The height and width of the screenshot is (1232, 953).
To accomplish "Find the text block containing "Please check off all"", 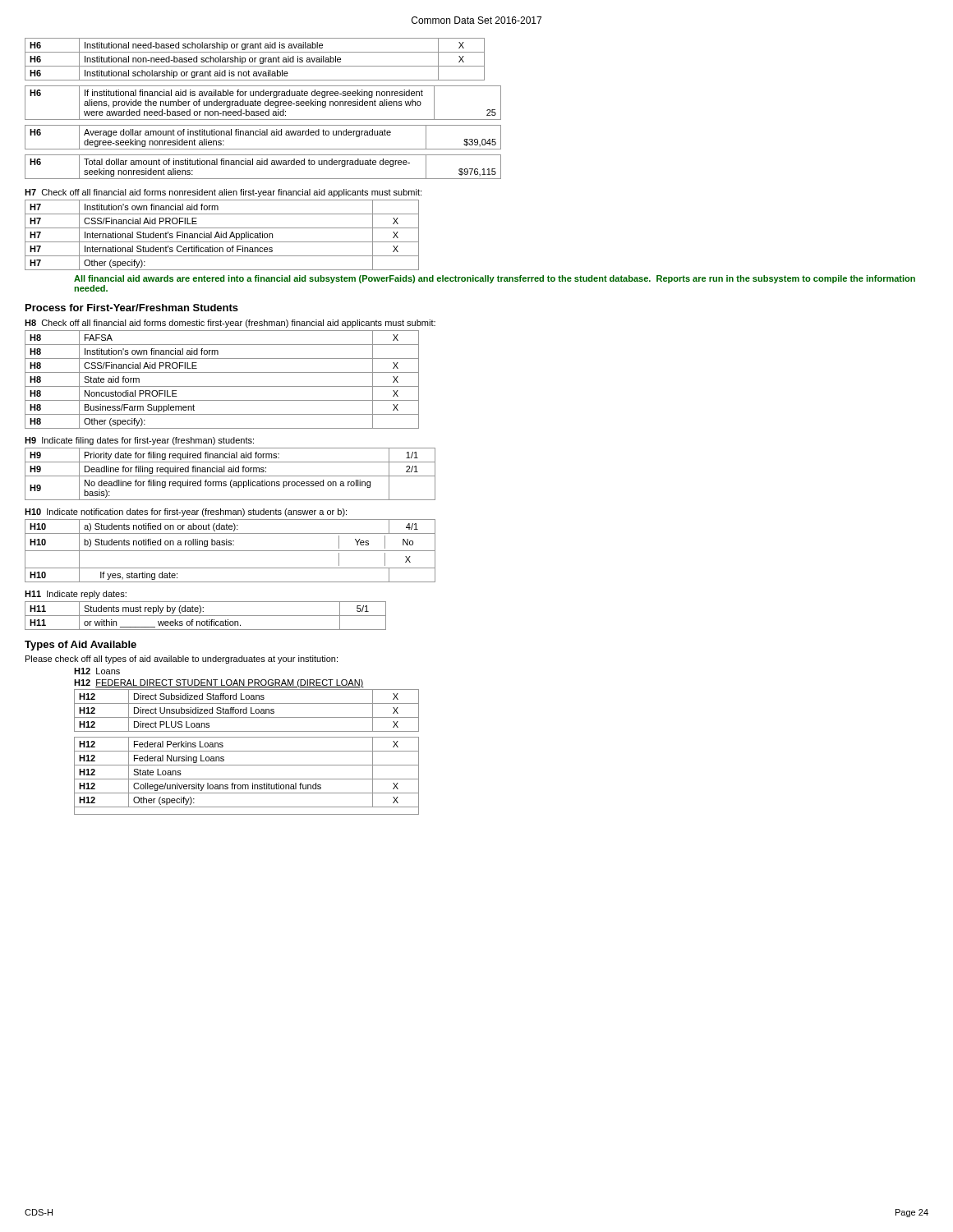I will pos(182,659).
